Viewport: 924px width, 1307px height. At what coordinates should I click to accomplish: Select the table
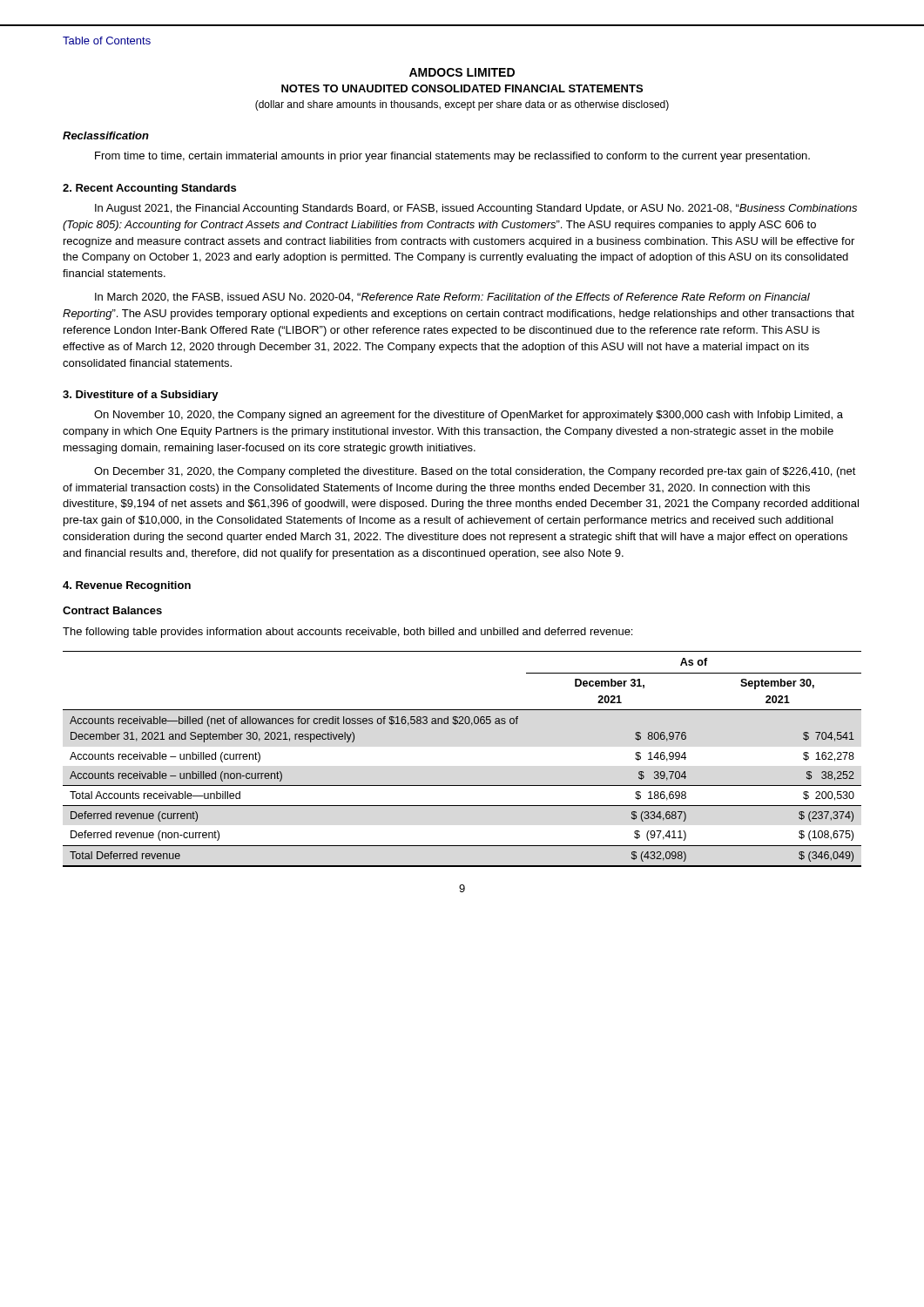click(x=462, y=759)
